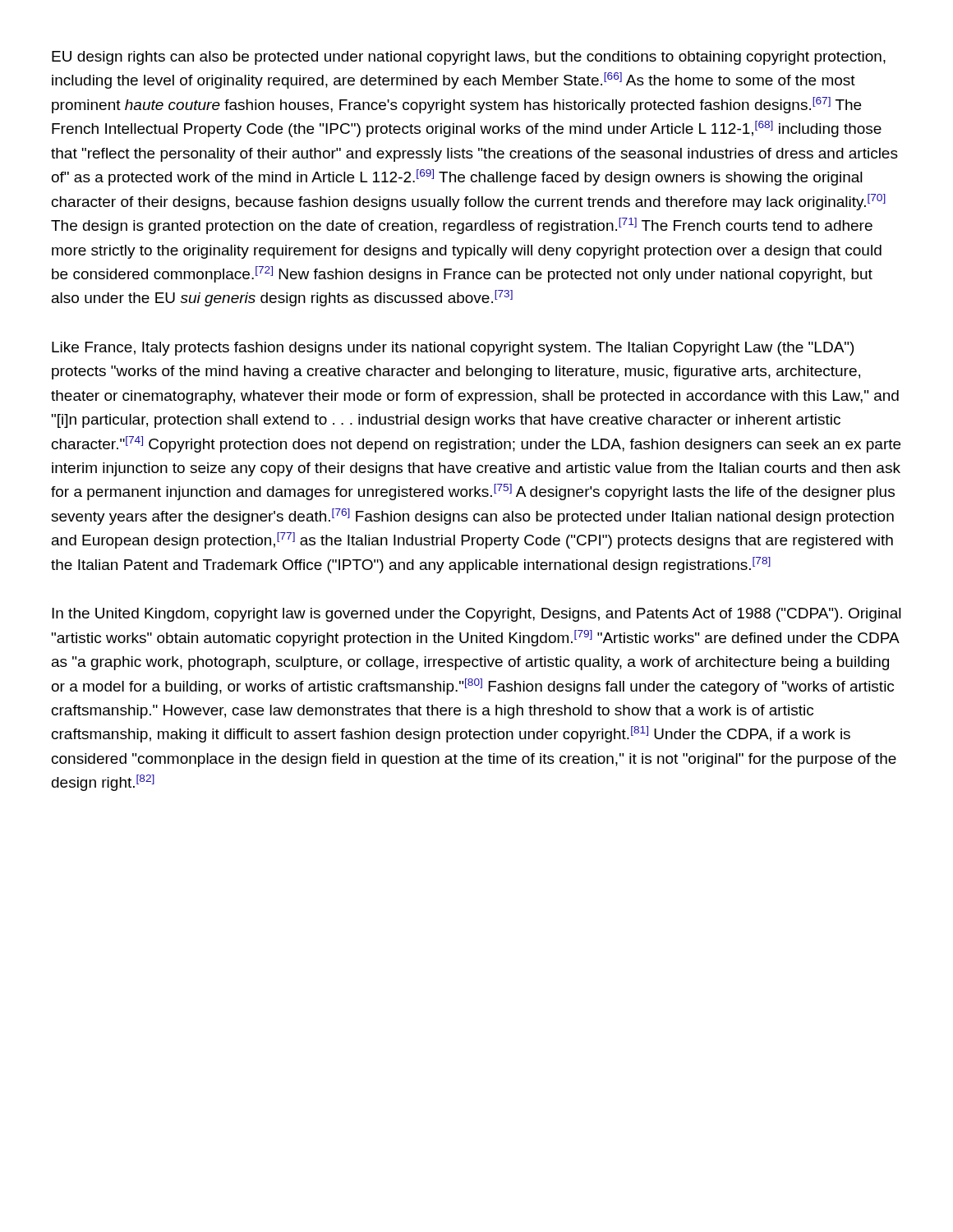Locate the text block with the text "In the United Kingdom, copyright law is governed"
Screen dimensions: 1232x953
(x=476, y=698)
